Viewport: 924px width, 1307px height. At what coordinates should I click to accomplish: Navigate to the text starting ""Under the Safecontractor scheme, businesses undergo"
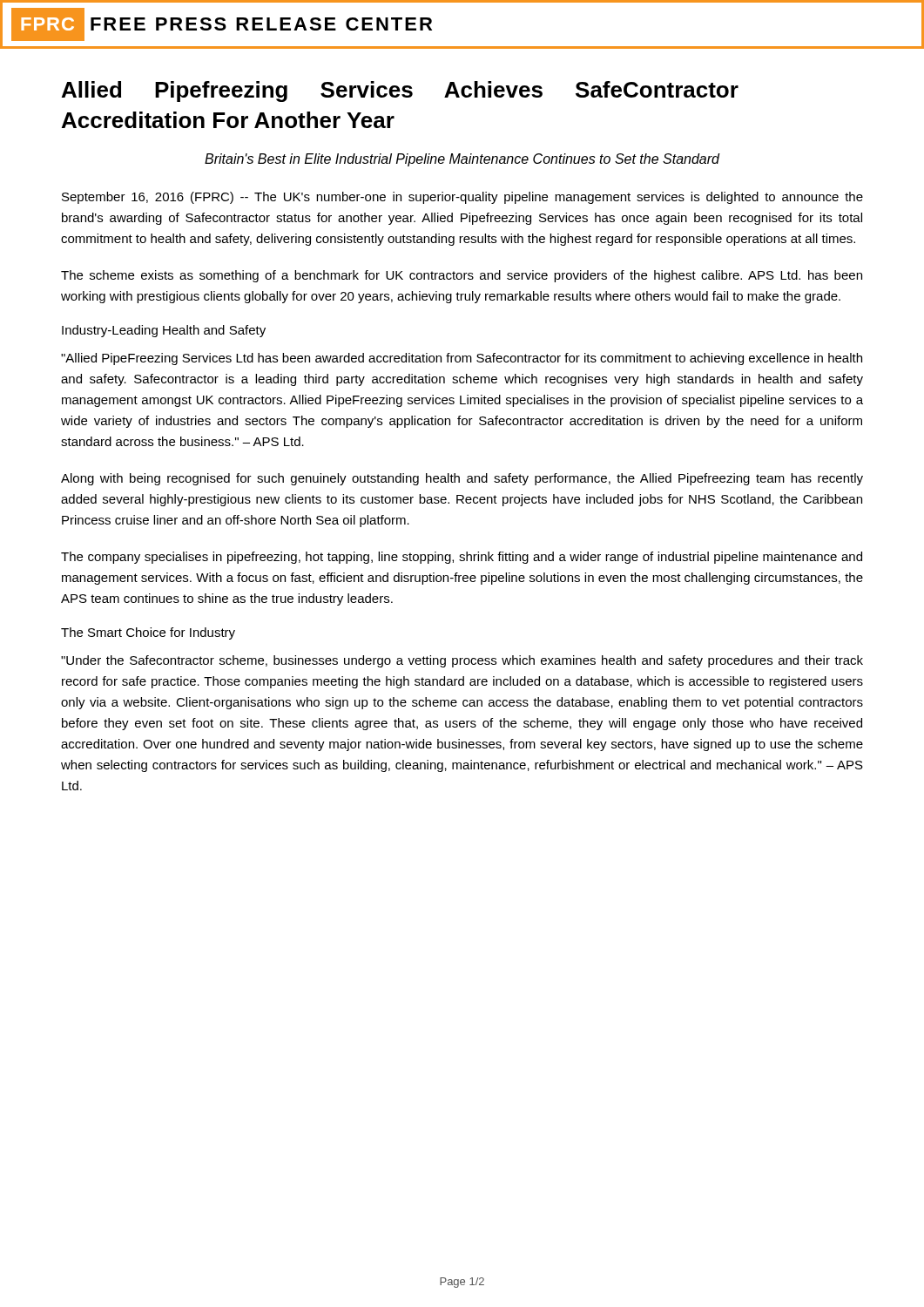(x=462, y=723)
